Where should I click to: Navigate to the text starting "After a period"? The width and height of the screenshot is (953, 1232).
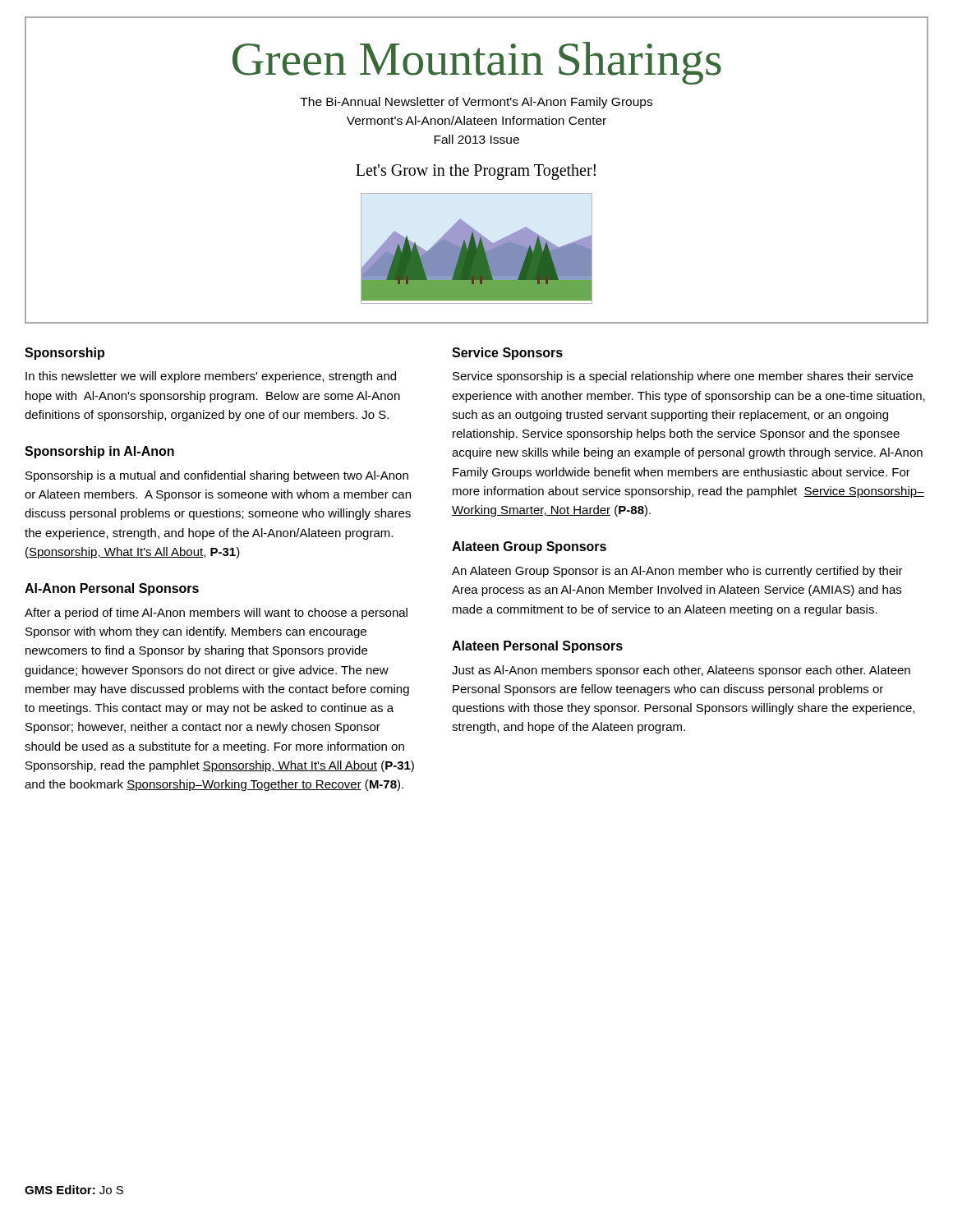[222, 698]
